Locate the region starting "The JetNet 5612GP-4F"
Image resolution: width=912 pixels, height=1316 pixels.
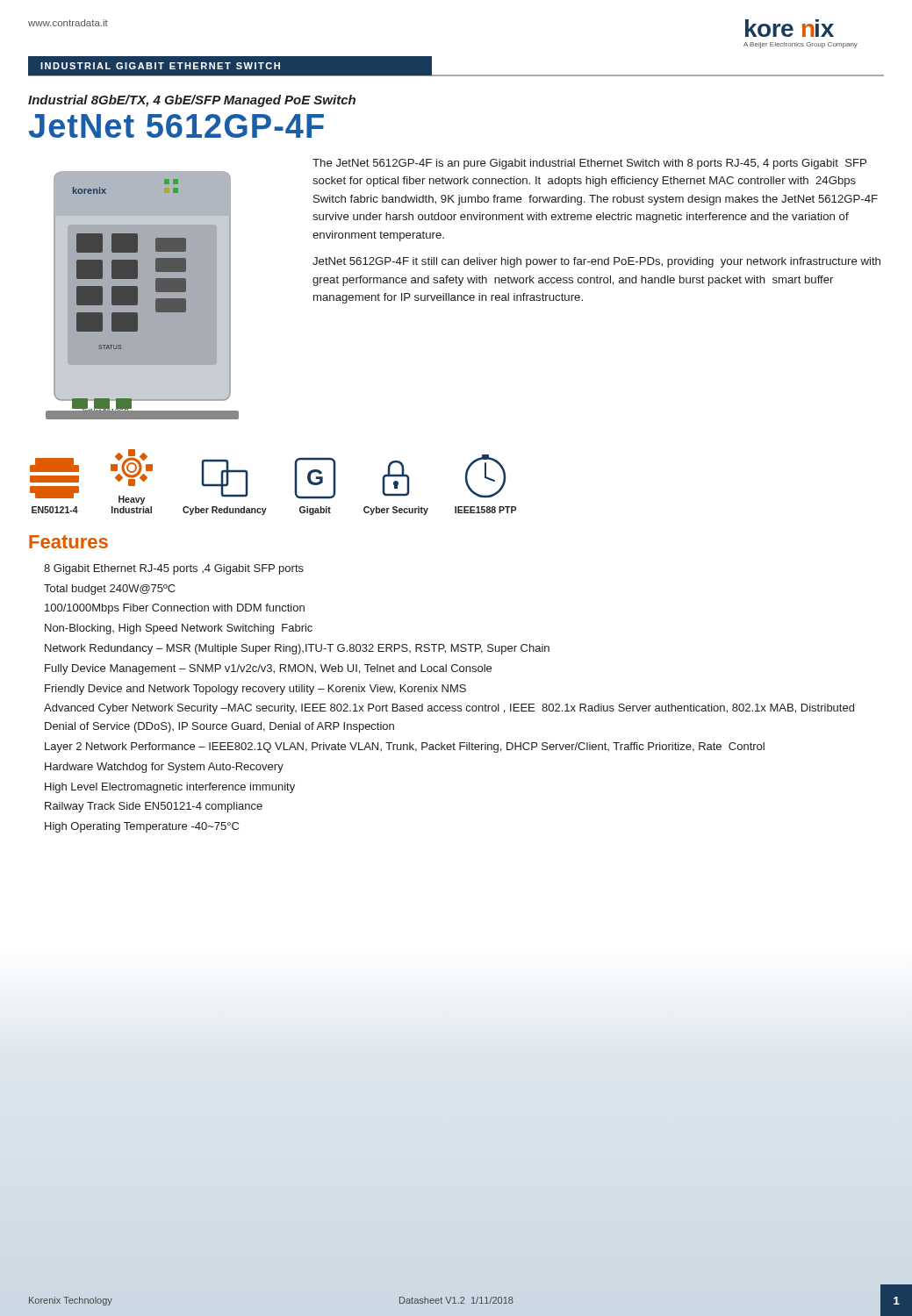pos(598,230)
